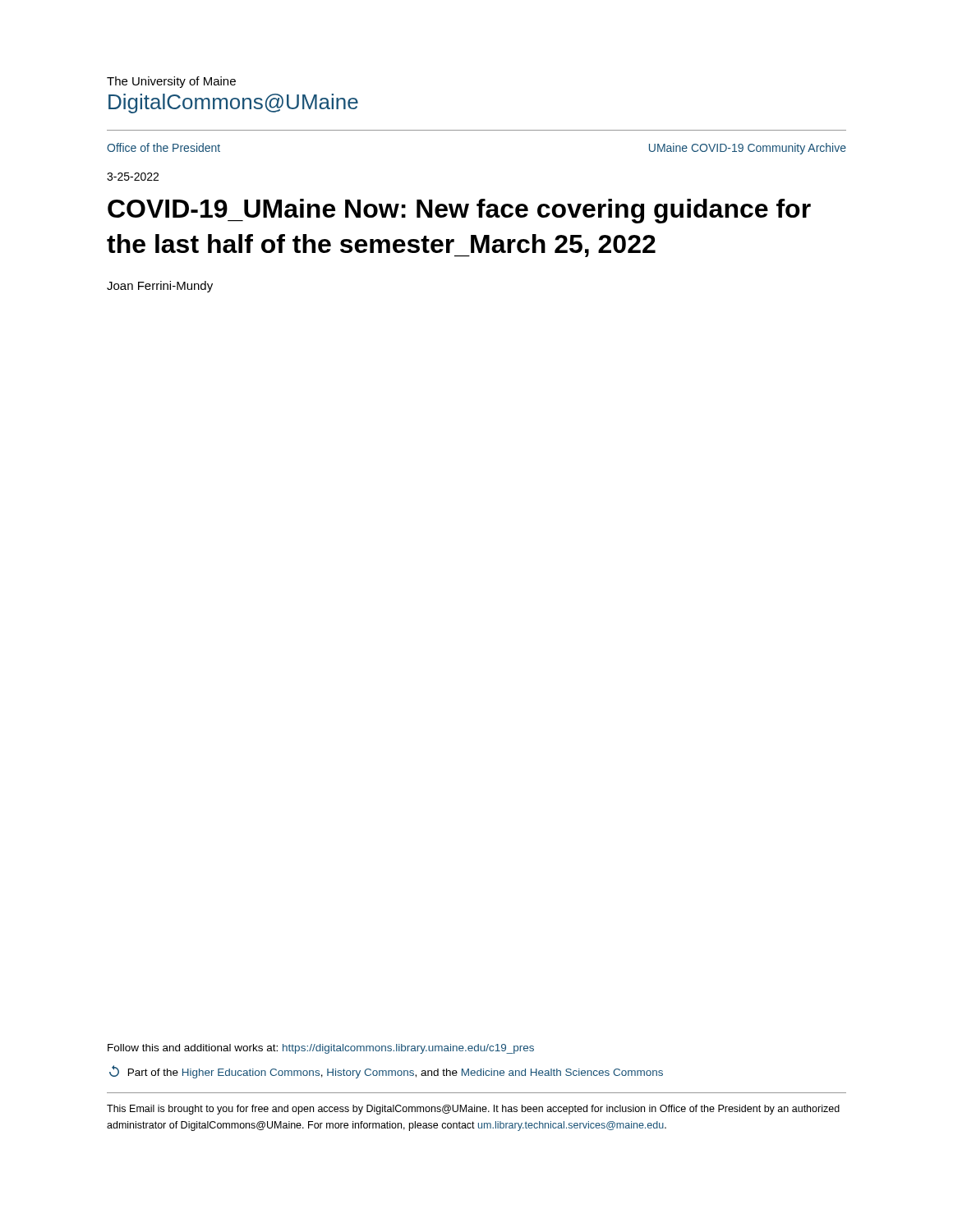This screenshot has width=953, height=1232.
Task: Click the passage that begins "Office of the President UMaine"
Action: point(166,148)
